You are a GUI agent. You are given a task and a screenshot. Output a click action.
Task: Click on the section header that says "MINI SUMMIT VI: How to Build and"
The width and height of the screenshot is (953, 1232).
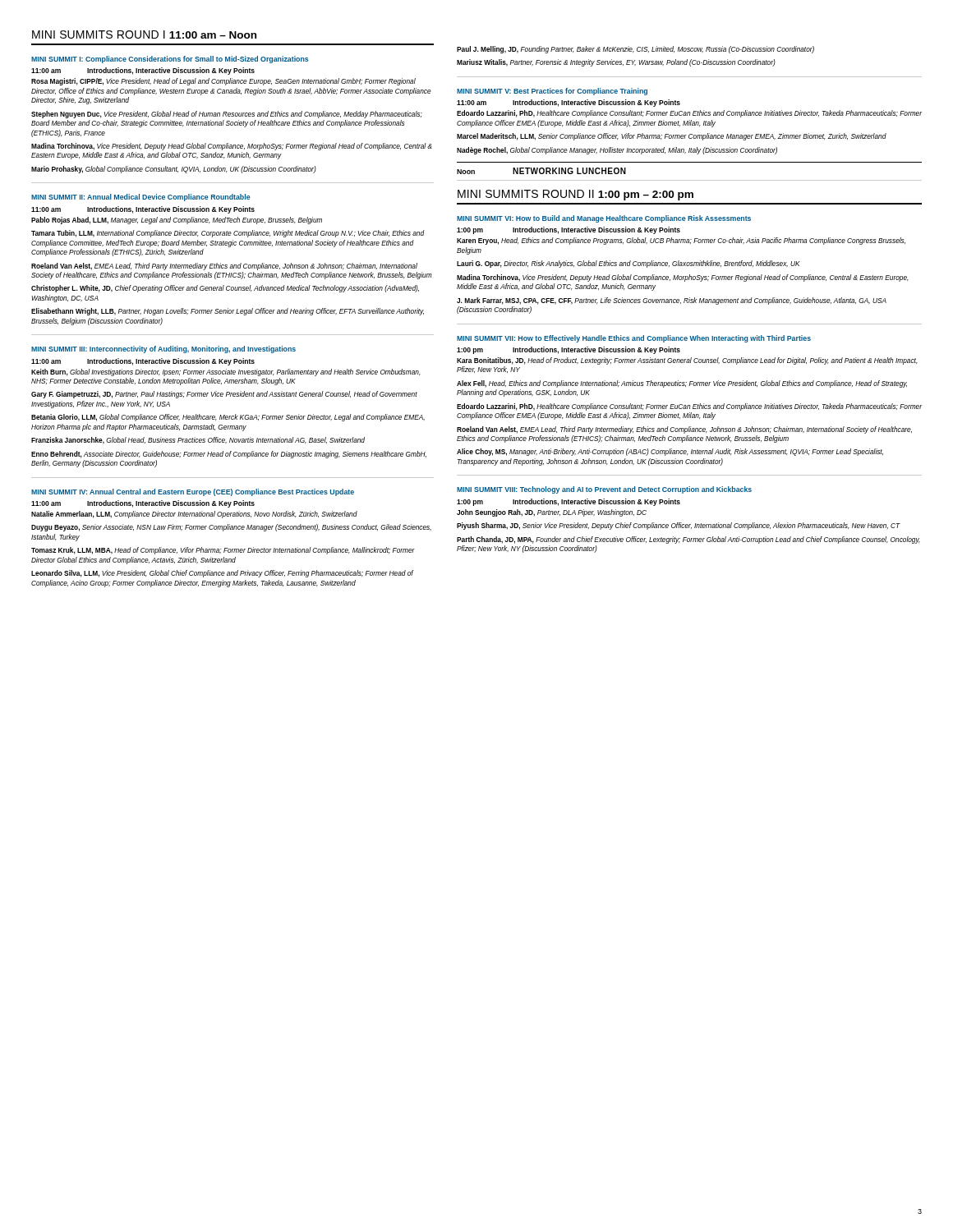tap(604, 218)
